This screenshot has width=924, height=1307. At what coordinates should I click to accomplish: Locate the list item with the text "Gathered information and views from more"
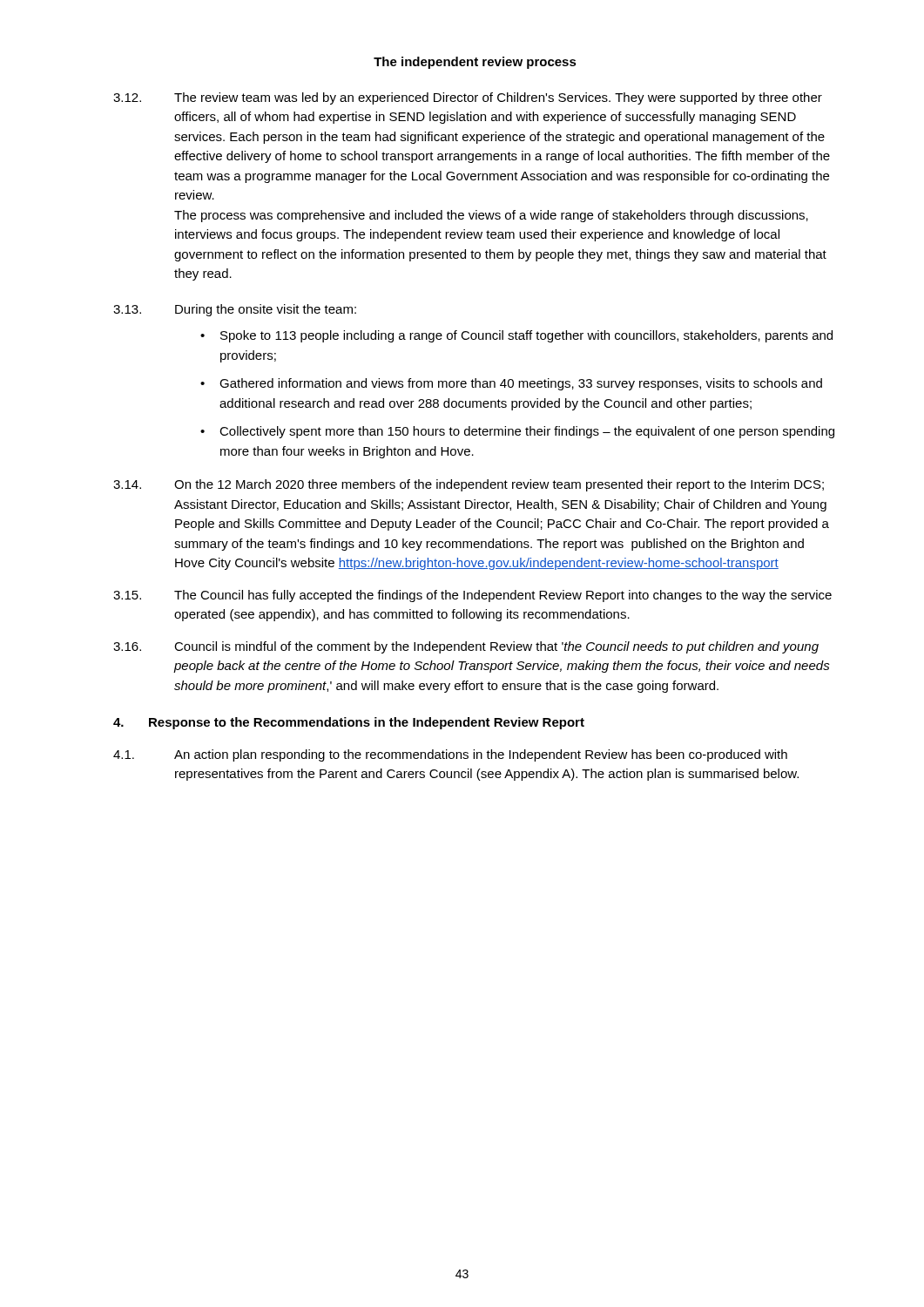click(521, 393)
